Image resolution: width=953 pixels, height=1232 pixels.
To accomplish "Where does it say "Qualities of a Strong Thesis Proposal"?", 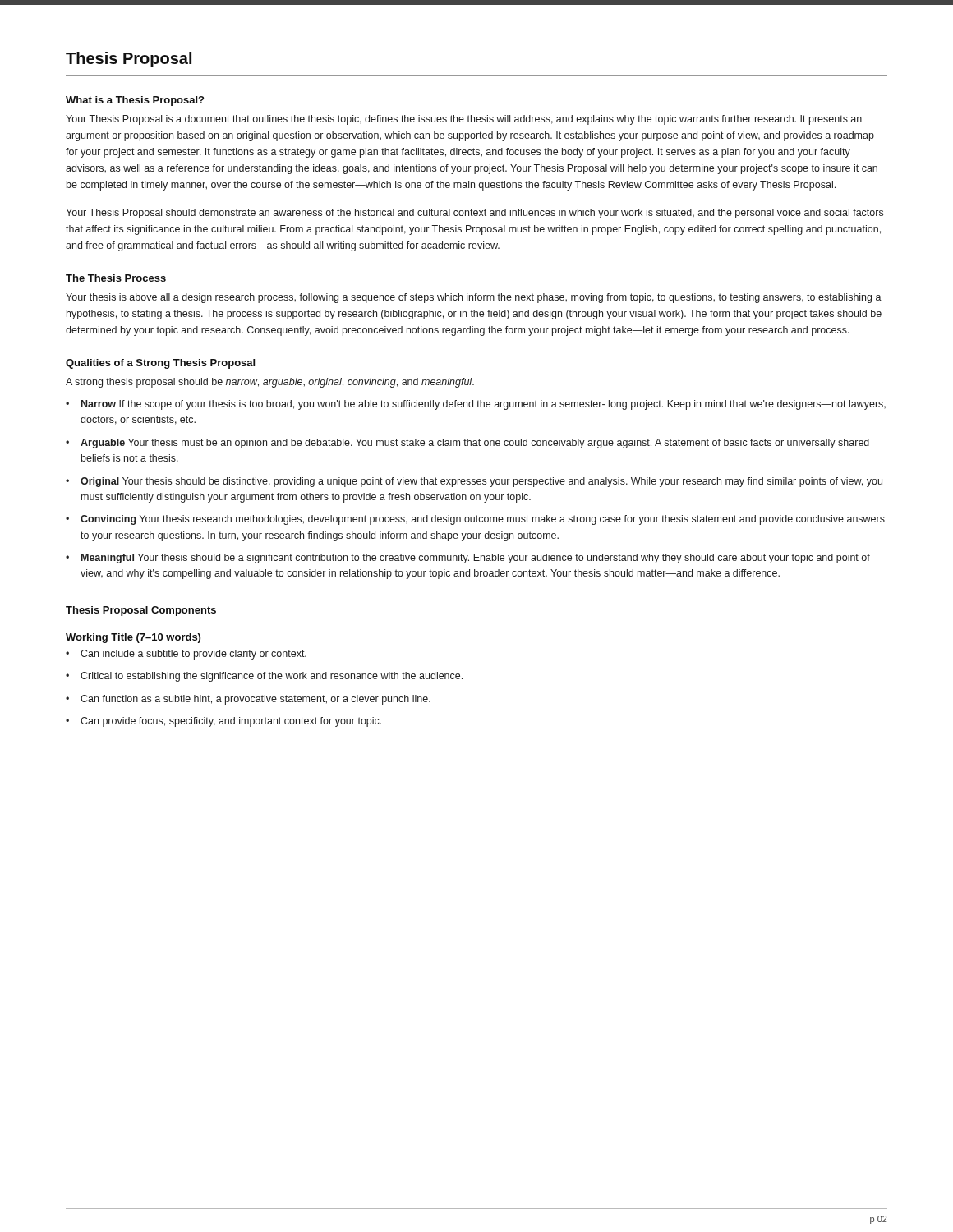I will tap(161, 363).
